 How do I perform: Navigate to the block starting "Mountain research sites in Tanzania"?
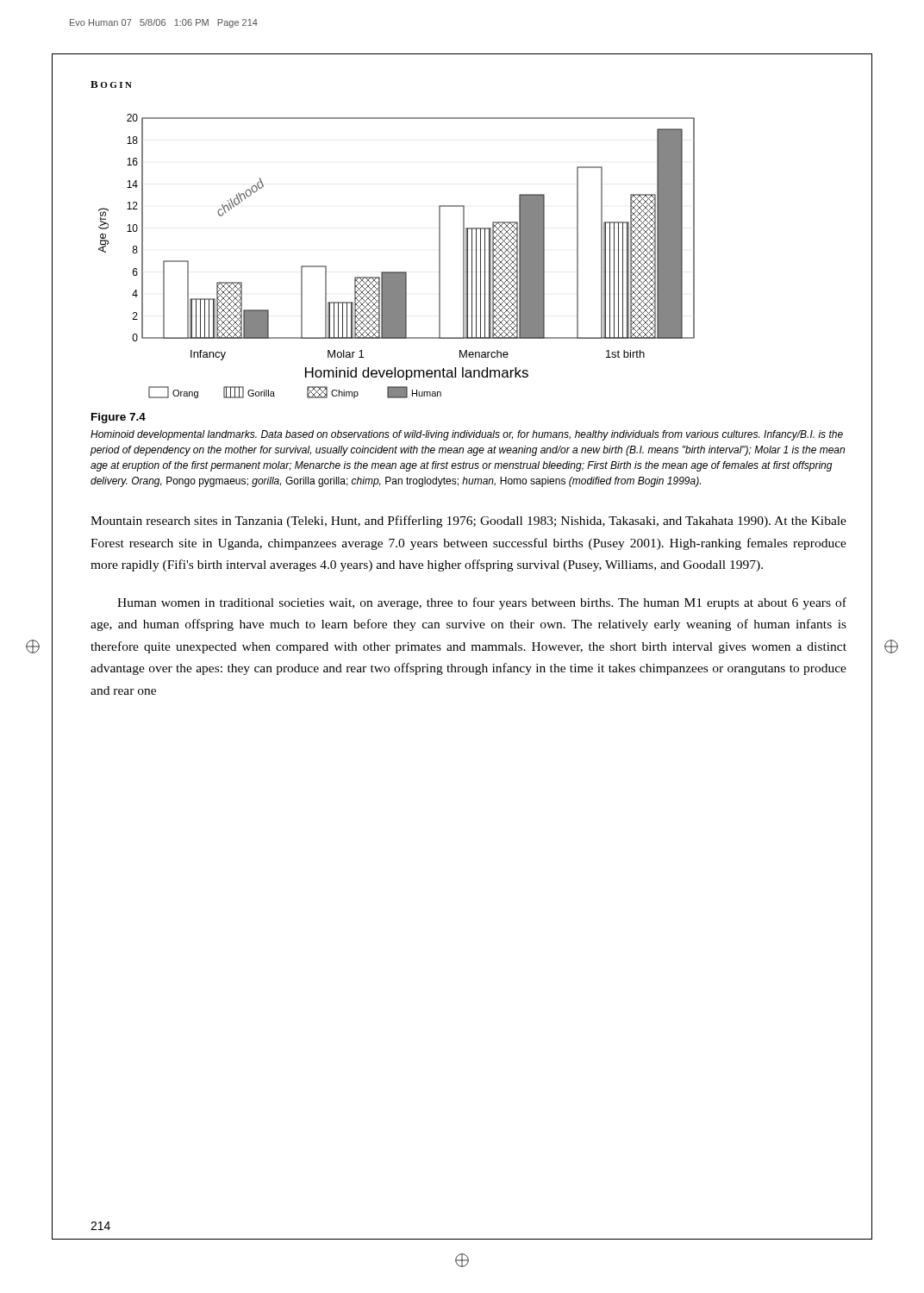(x=468, y=542)
